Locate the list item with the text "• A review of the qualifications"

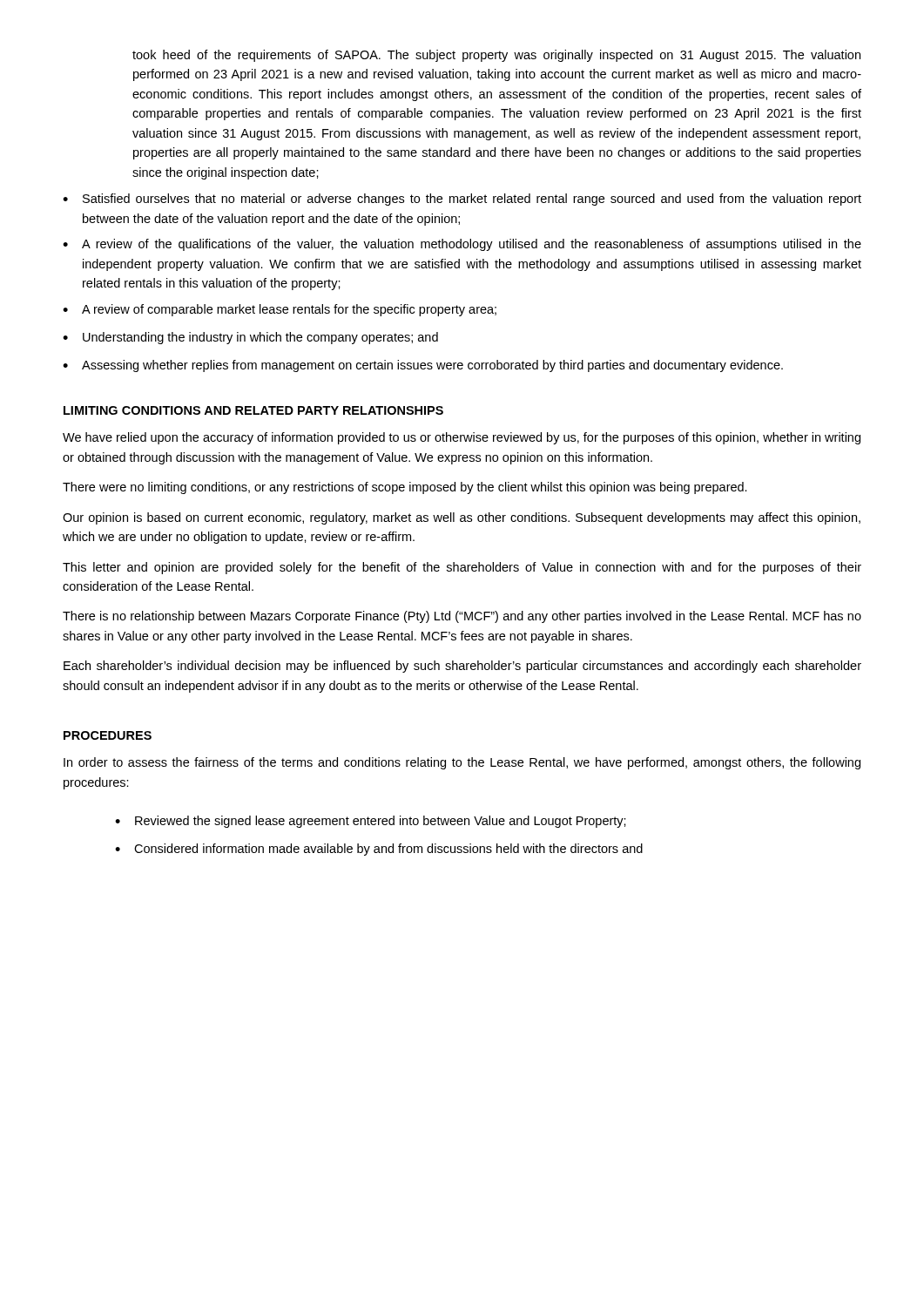tap(462, 264)
